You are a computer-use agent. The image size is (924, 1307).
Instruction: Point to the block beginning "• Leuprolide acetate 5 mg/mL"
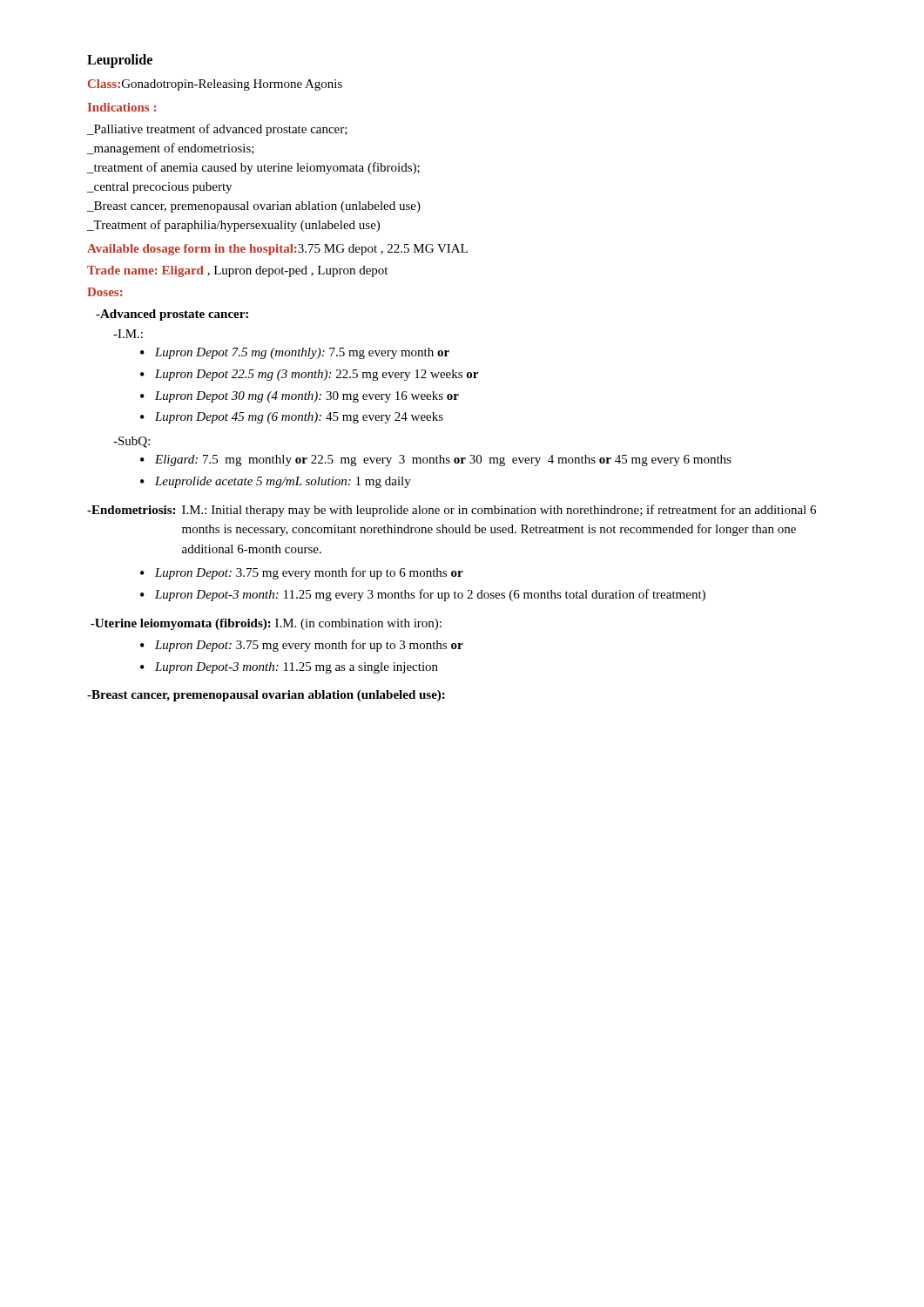click(x=275, y=483)
